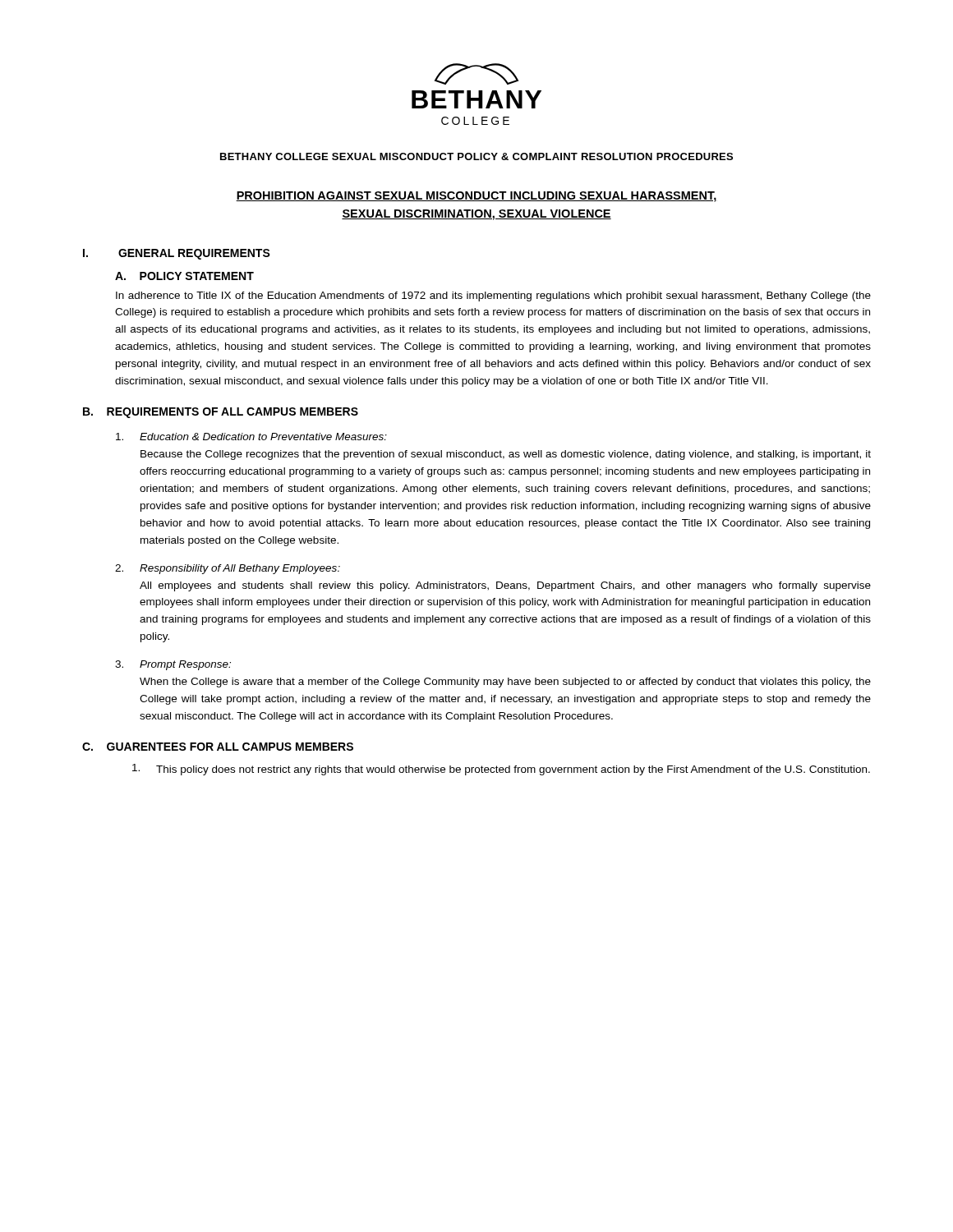The height and width of the screenshot is (1232, 953).
Task: Click on the text starting "2.Responsibility of All Bethany"
Action: (x=228, y=568)
